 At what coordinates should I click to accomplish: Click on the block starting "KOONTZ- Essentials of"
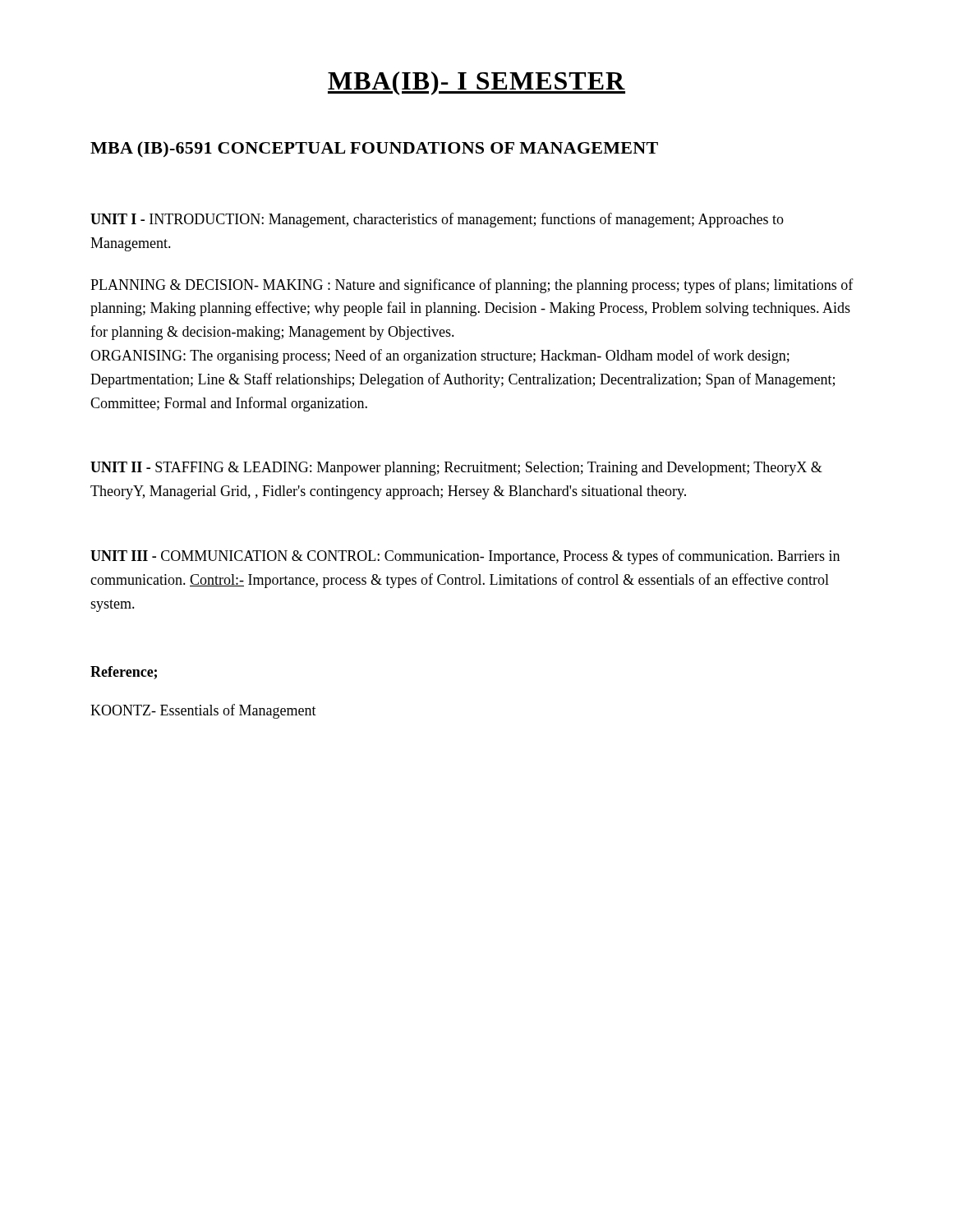tap(203, 711)
